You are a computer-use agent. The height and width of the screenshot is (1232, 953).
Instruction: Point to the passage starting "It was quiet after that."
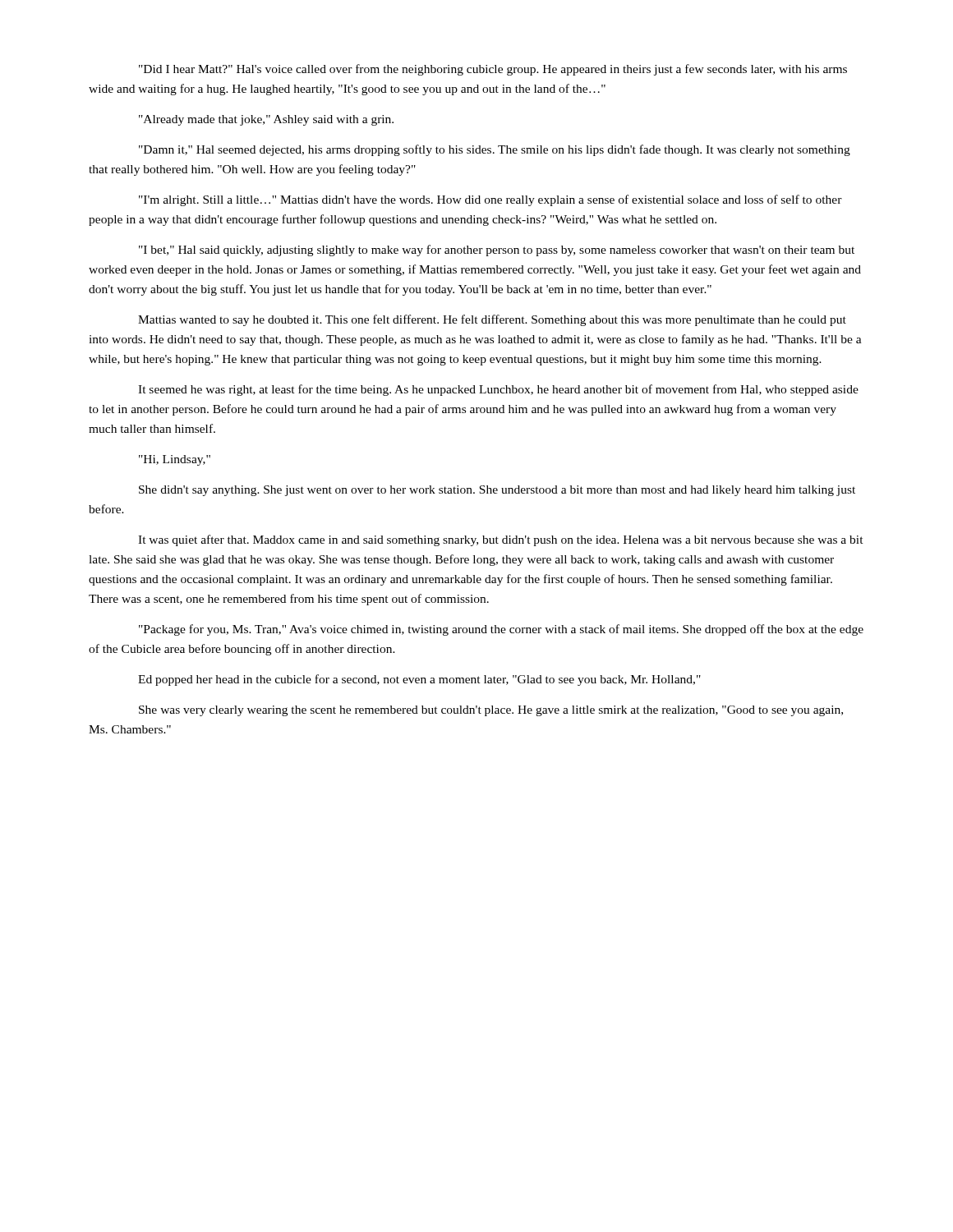tap(476, 569)
